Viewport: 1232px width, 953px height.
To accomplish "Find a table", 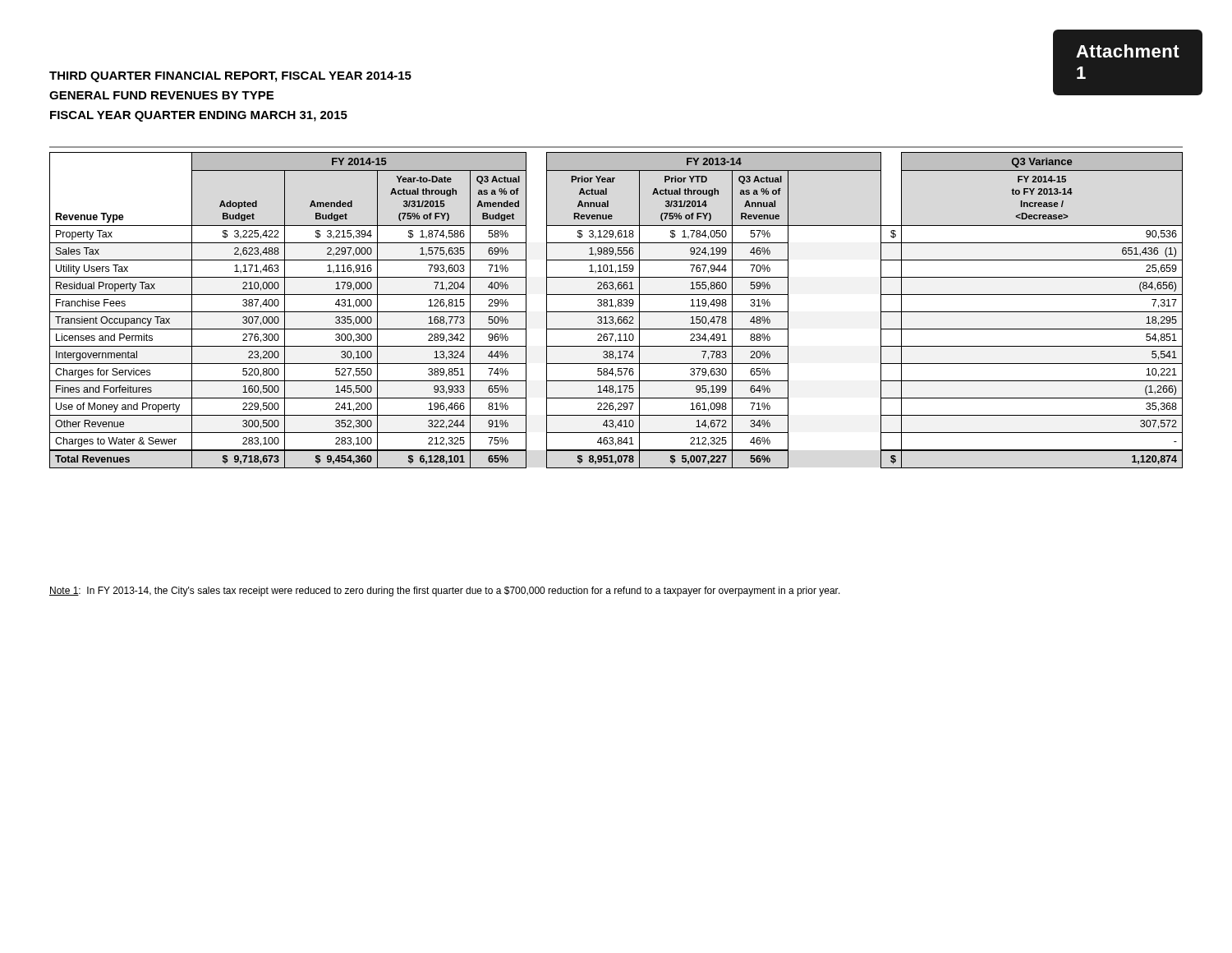I will 616,310.
